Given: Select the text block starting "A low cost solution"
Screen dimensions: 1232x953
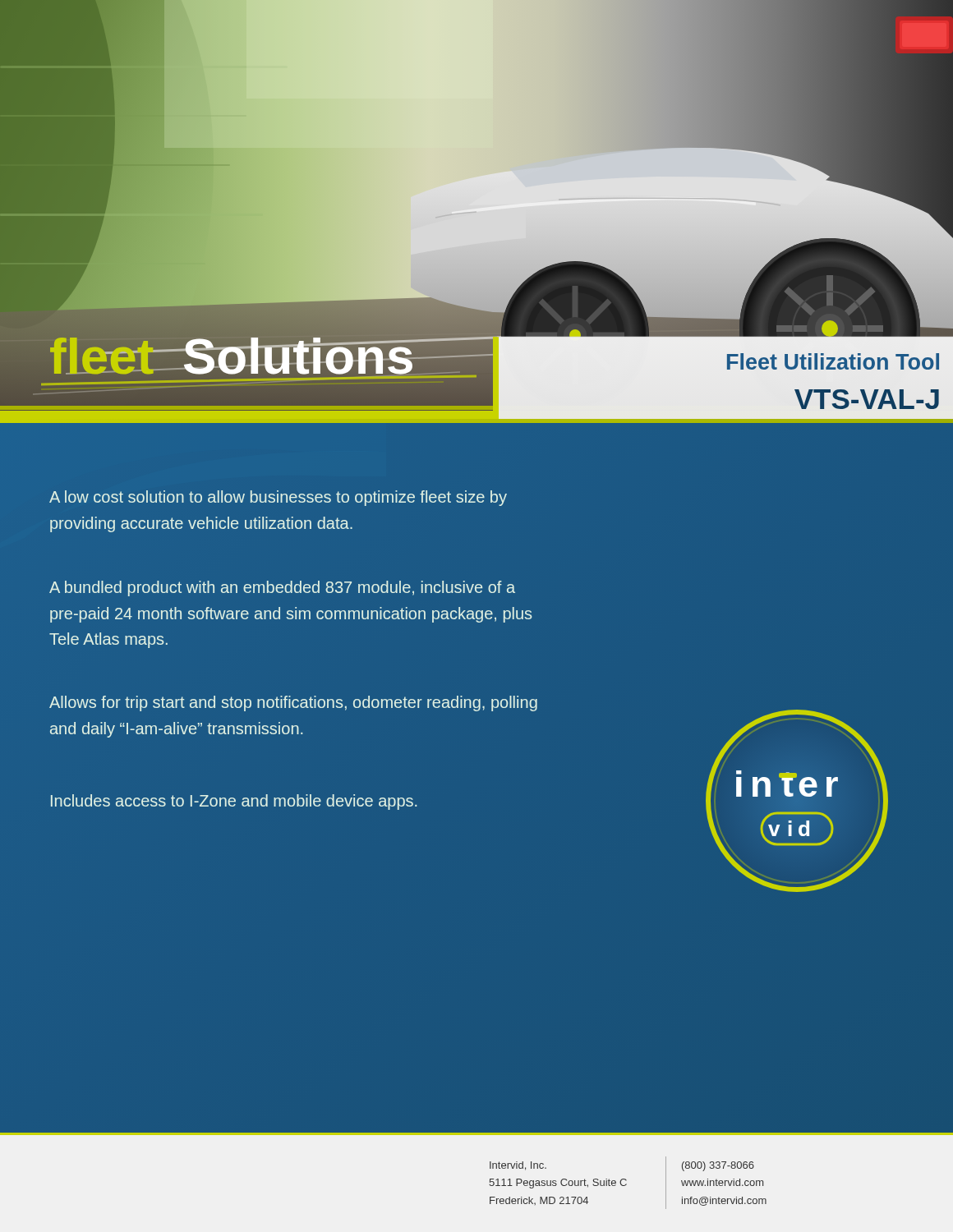Looking at the screenshot, I should [x=278, y=510].
